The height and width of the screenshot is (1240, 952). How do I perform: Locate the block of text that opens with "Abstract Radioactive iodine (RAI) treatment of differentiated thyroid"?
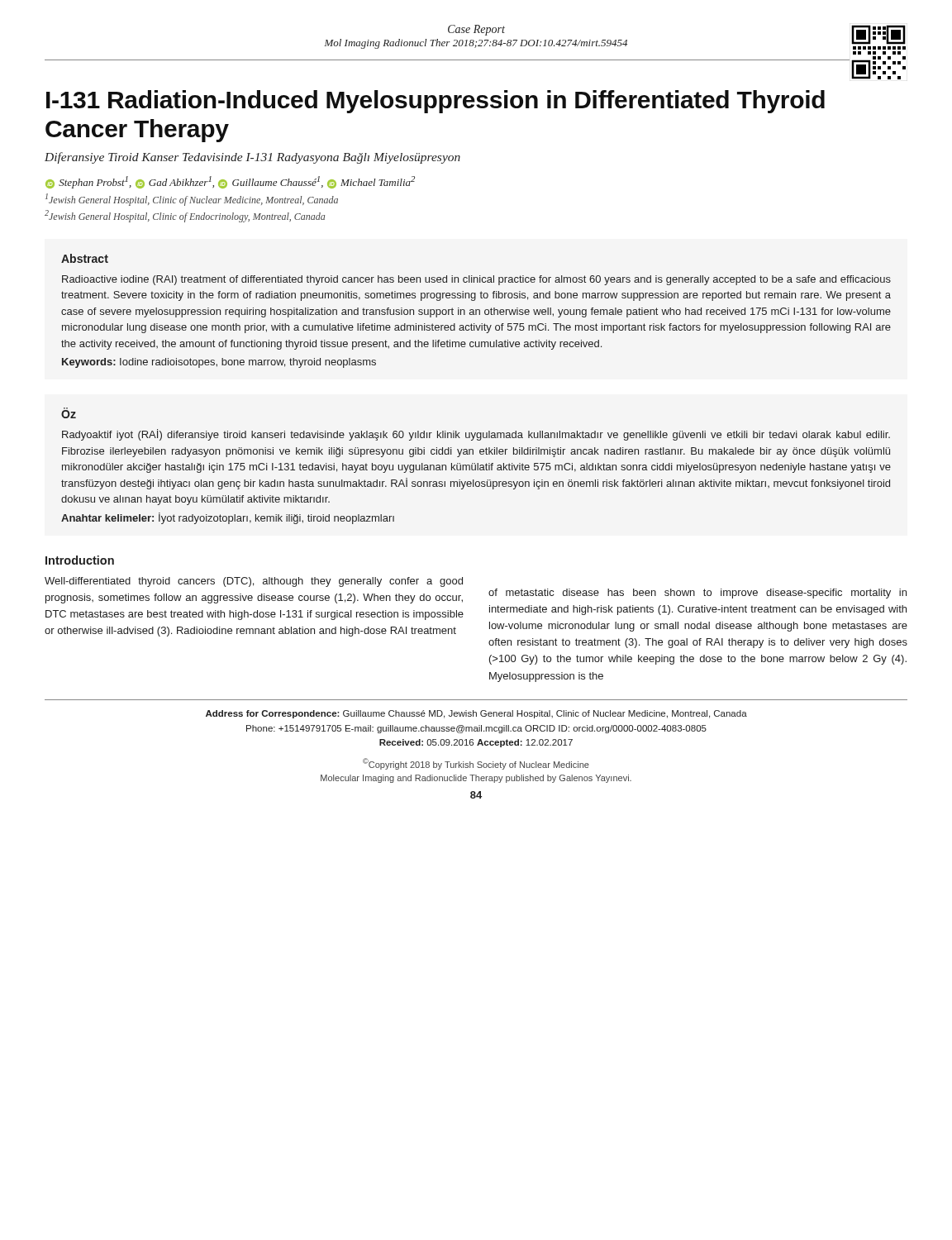[476, 310]
